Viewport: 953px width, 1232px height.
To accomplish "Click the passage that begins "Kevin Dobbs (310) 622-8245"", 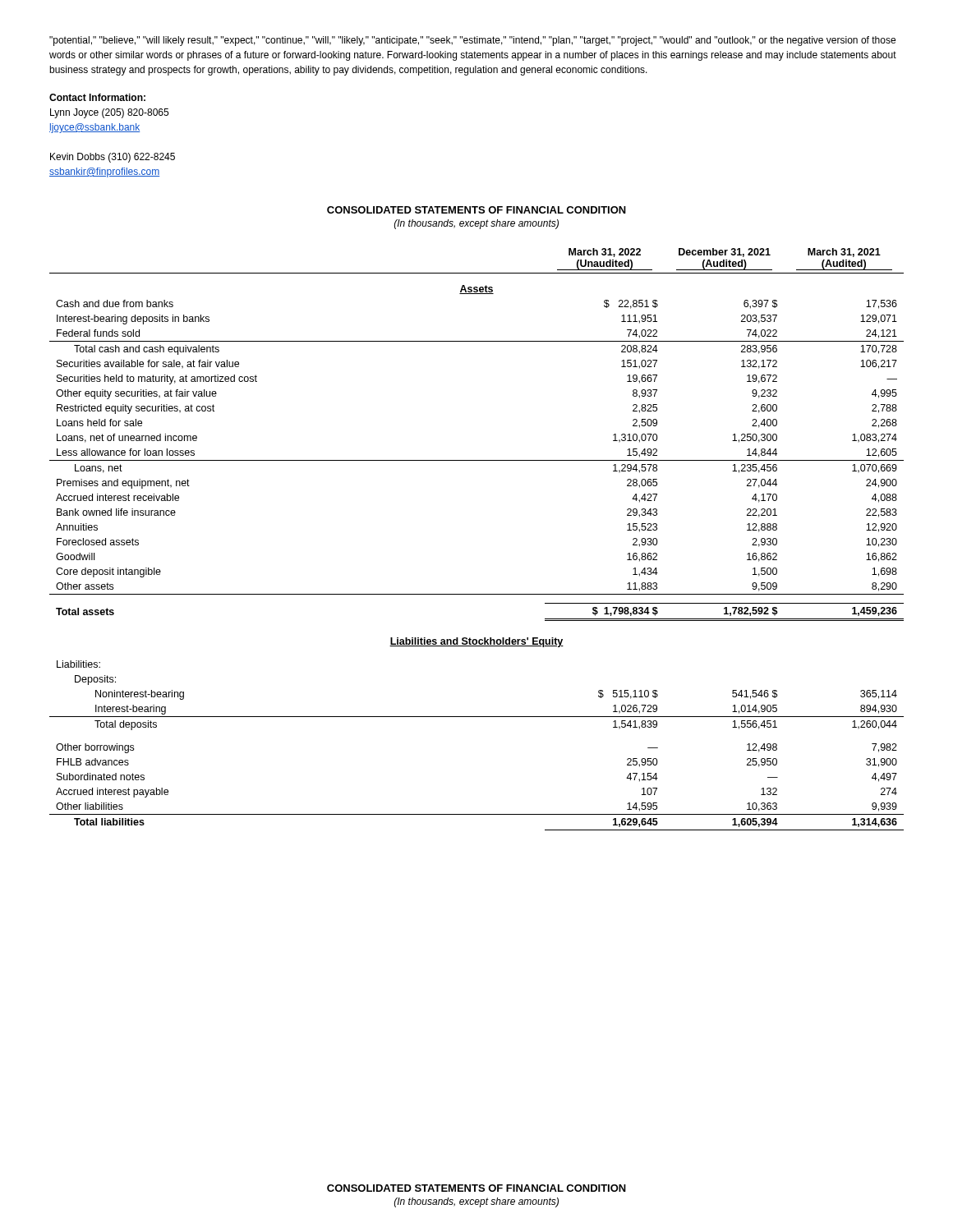I will pos(113,158).
